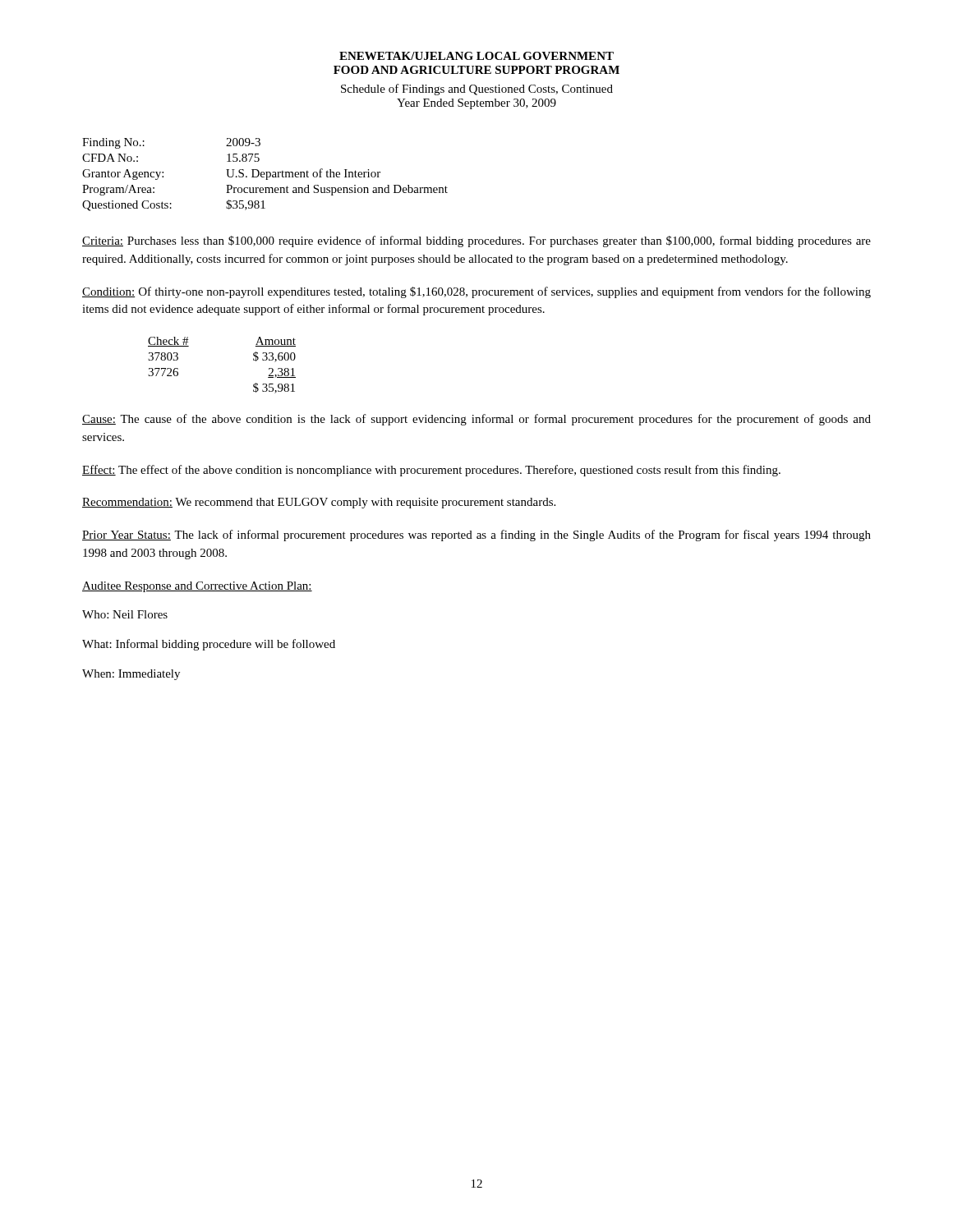Viewport: 953px width, 1232px height.
Task: Navigate to the region starting "Recommendation: We recommend that EULGOV comply with requisite"
Action: tap(319, 502)
